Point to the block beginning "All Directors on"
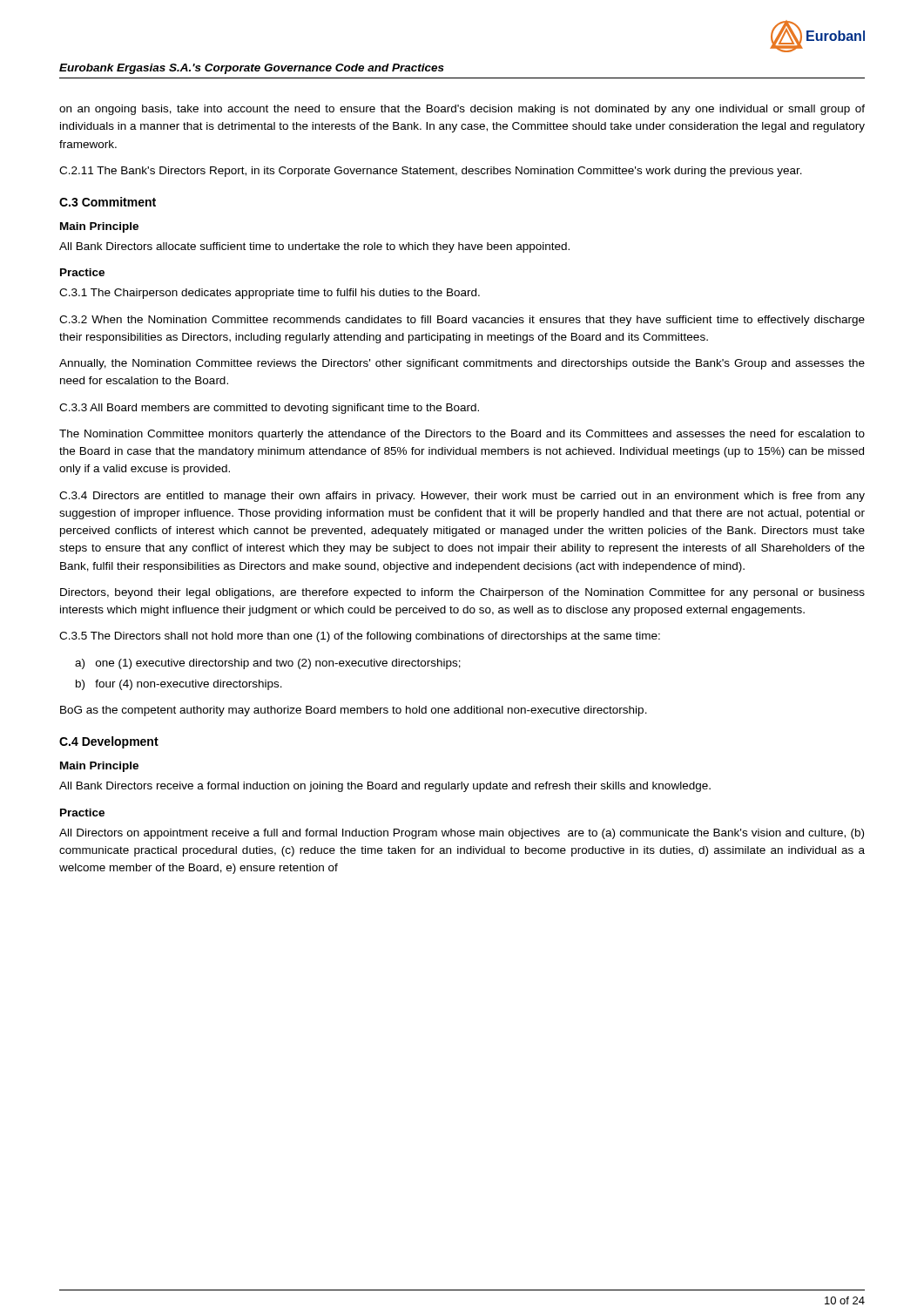Viewport: 924px width, 1307px height. click(462, 850)
